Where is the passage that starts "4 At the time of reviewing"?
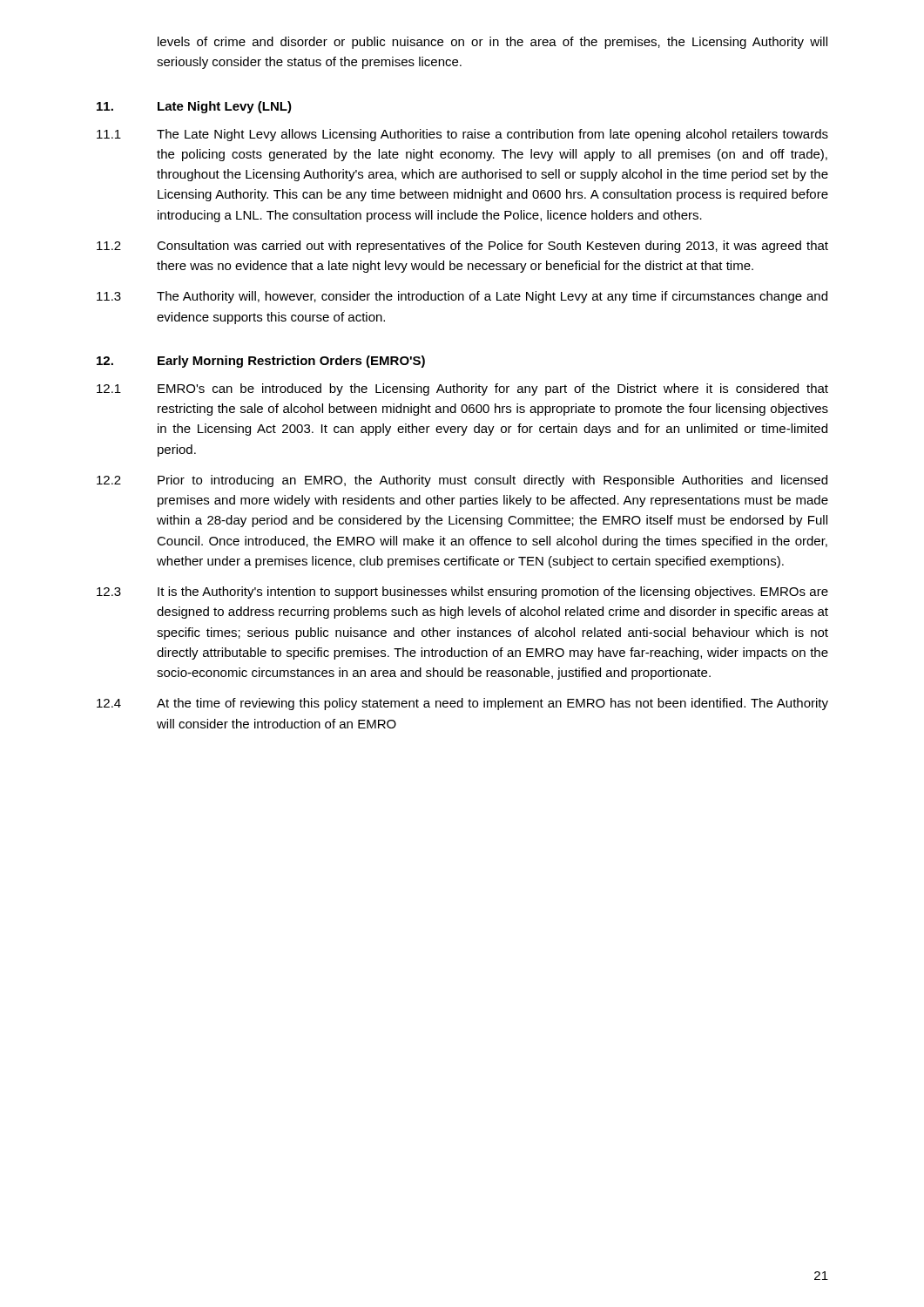The image size is (924, 1307). coord(462,713)
